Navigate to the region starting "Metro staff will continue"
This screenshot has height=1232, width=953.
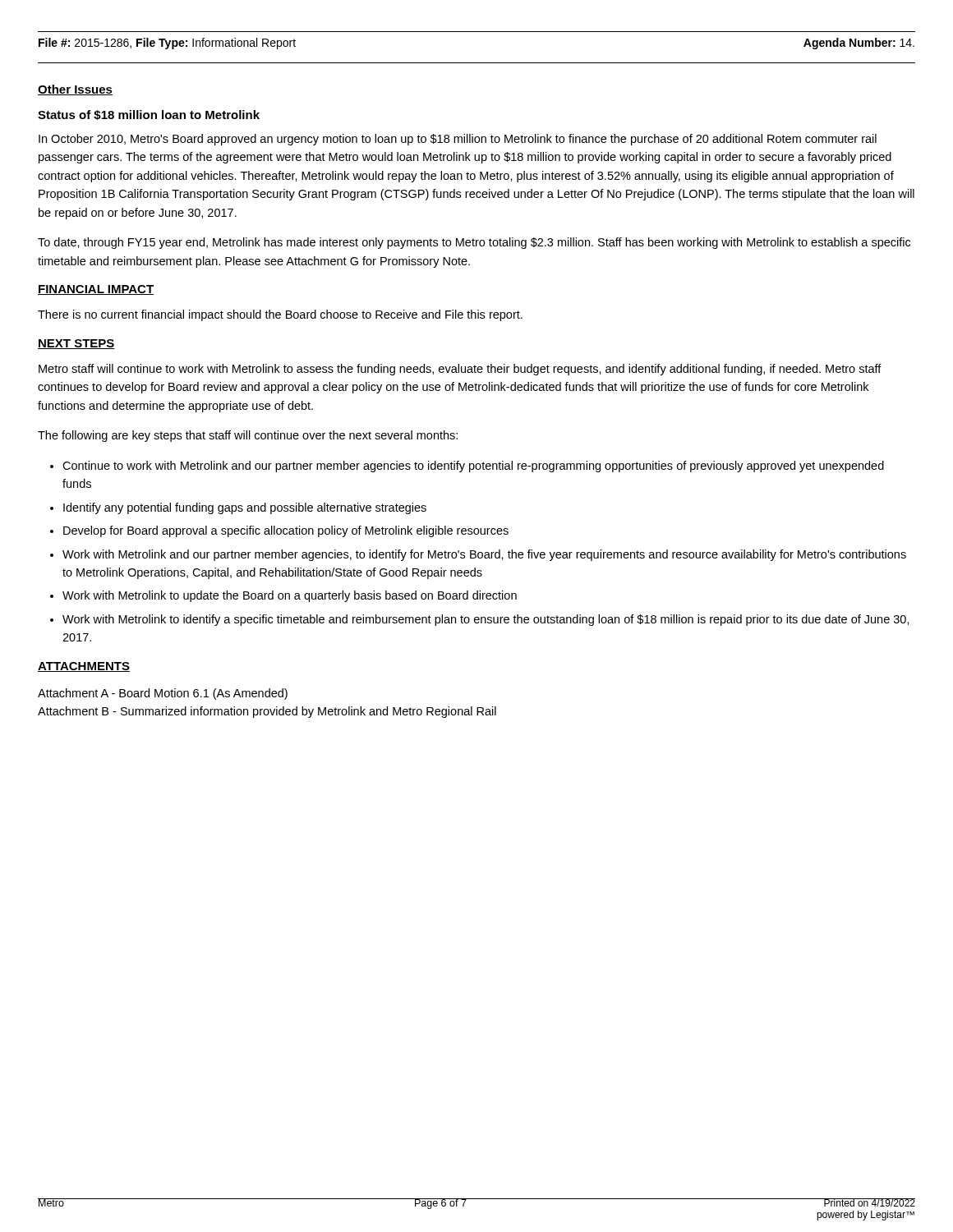click(459, 387)
